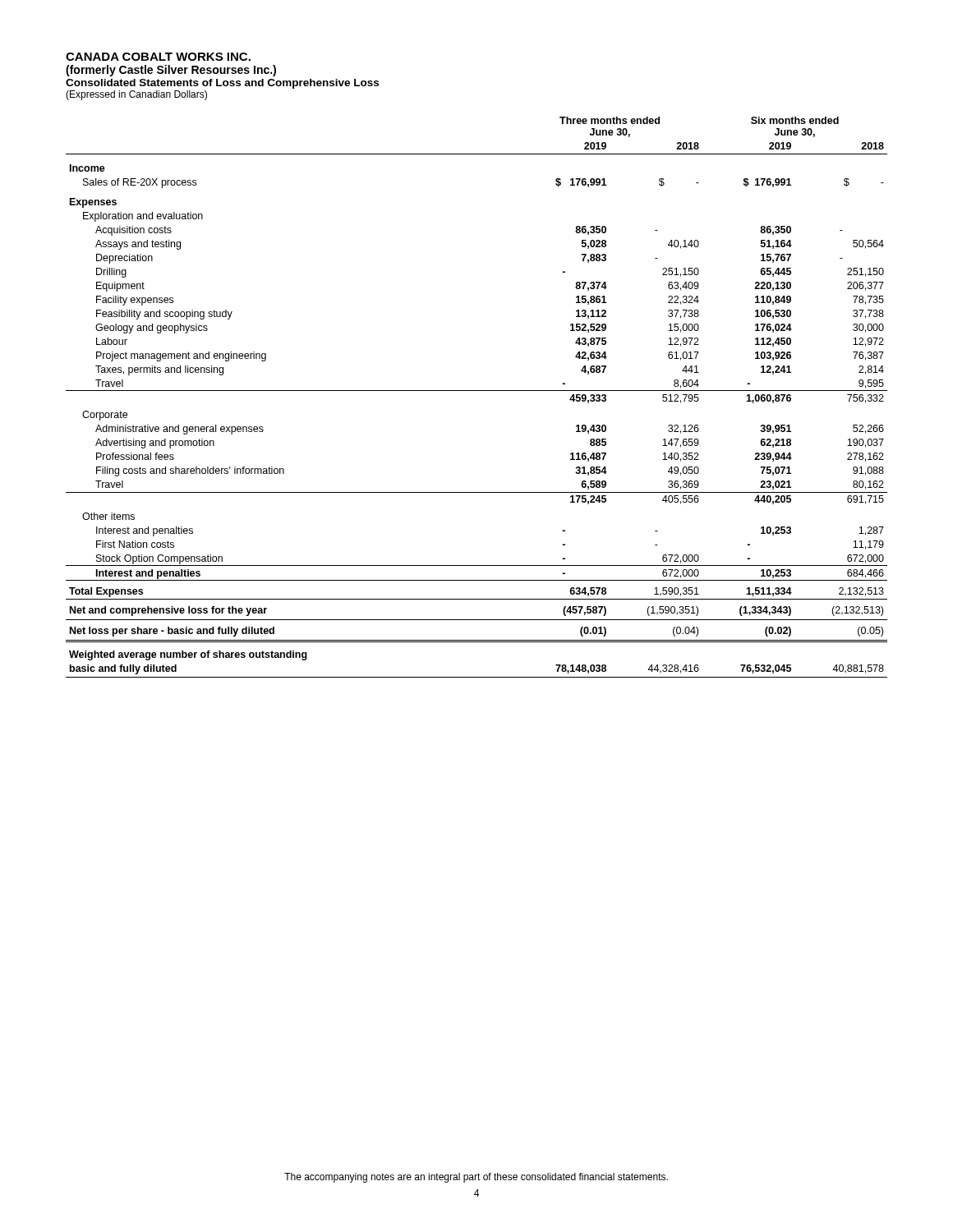
Task: Select the passage starting "CANADA COBALT WORKS INC. (formerly Castle Silver Resourses"
Action: click(x=158, y=57)
